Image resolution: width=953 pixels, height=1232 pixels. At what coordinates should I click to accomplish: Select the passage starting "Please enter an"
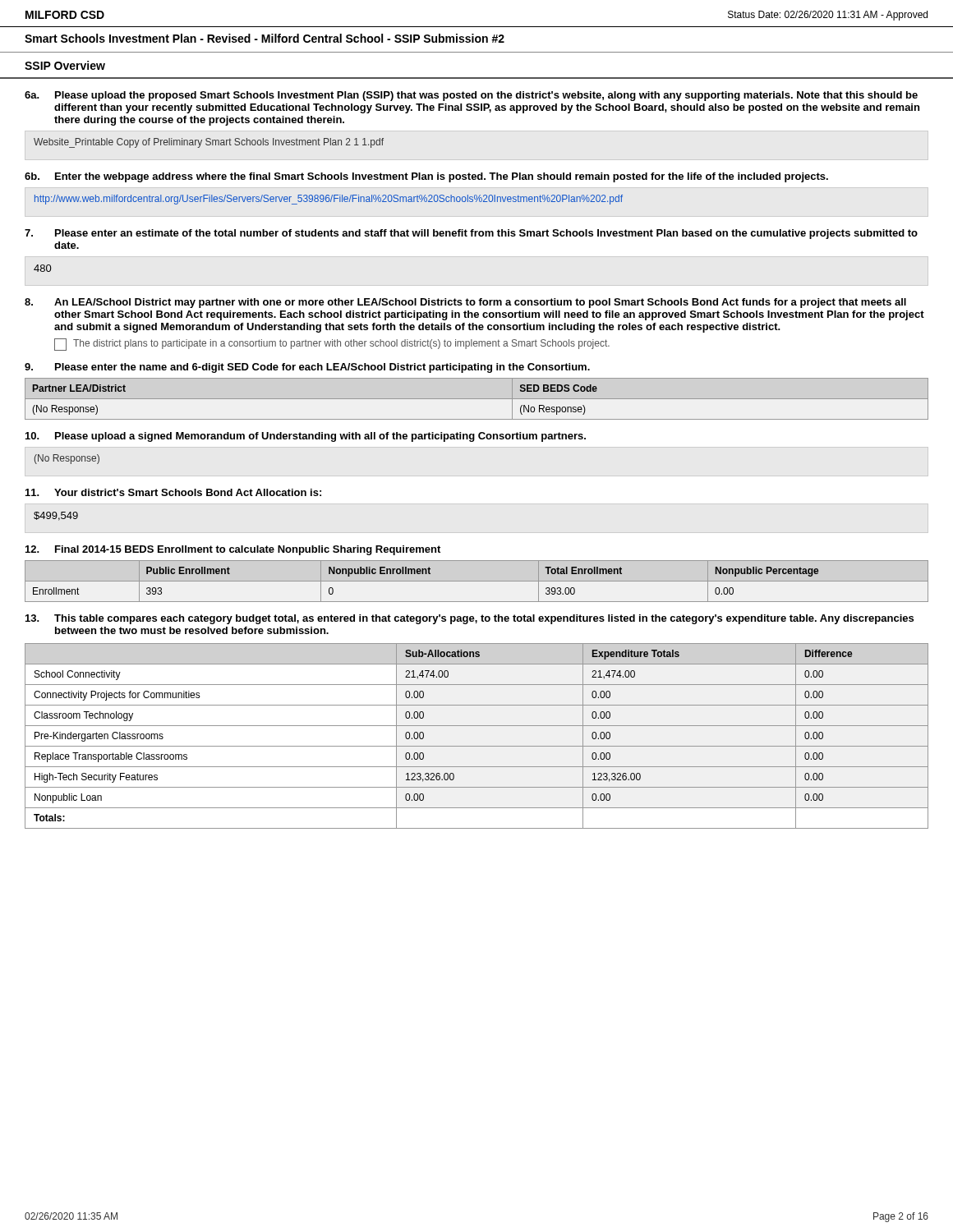[476, 239]
